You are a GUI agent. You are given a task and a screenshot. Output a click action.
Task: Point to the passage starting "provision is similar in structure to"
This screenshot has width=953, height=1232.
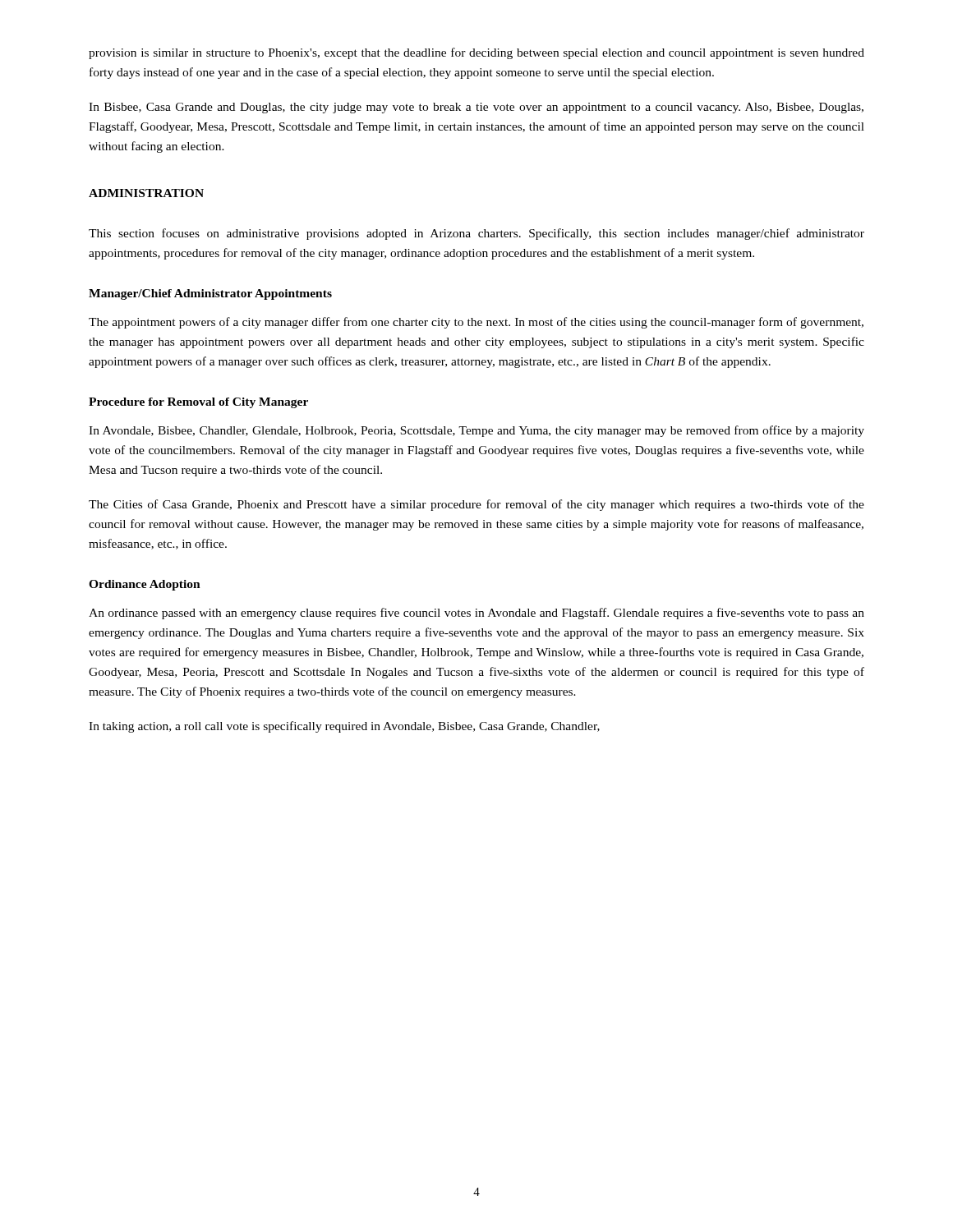click(476, 62)
